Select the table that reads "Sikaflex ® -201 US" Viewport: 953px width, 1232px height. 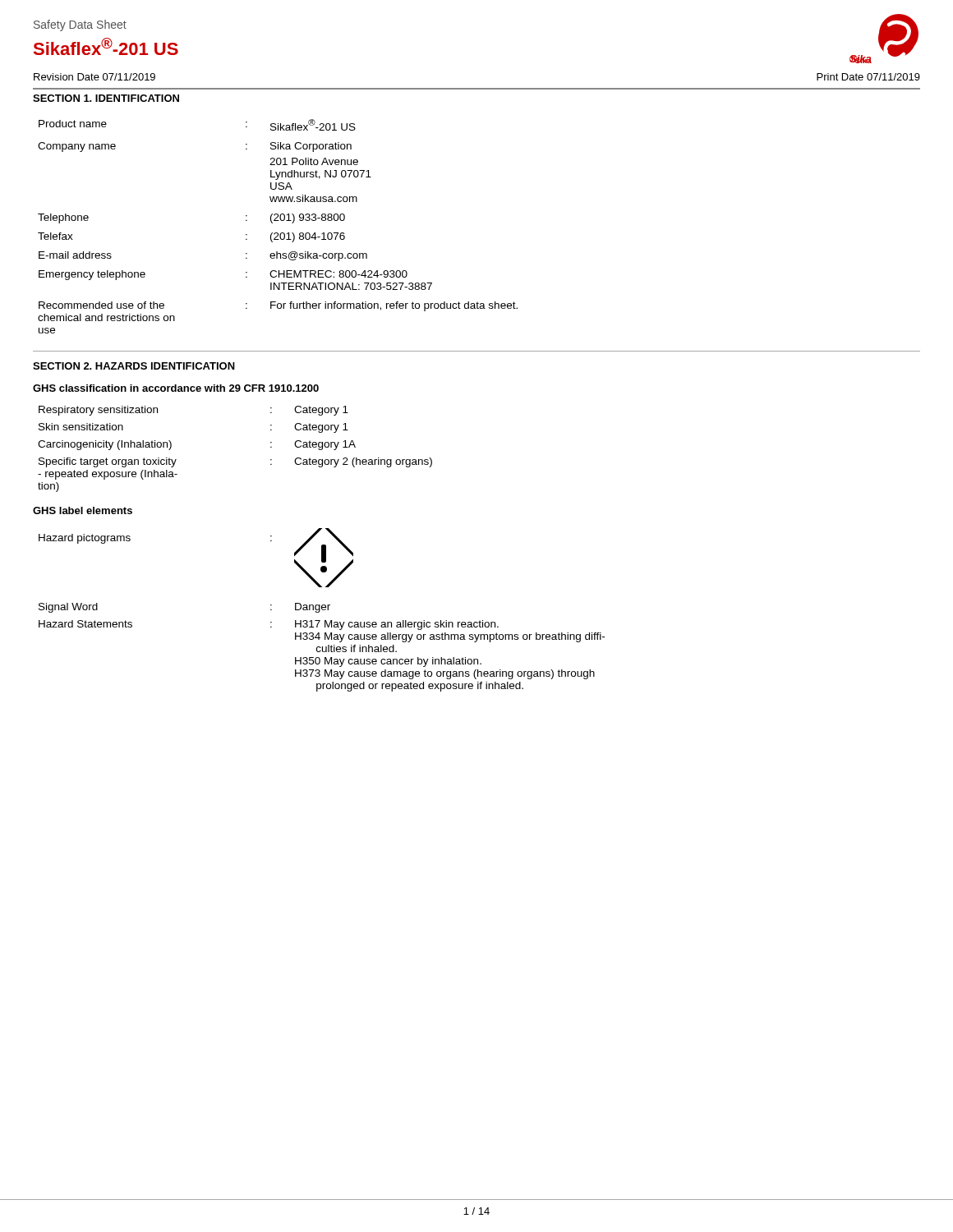tap(476, 227)
